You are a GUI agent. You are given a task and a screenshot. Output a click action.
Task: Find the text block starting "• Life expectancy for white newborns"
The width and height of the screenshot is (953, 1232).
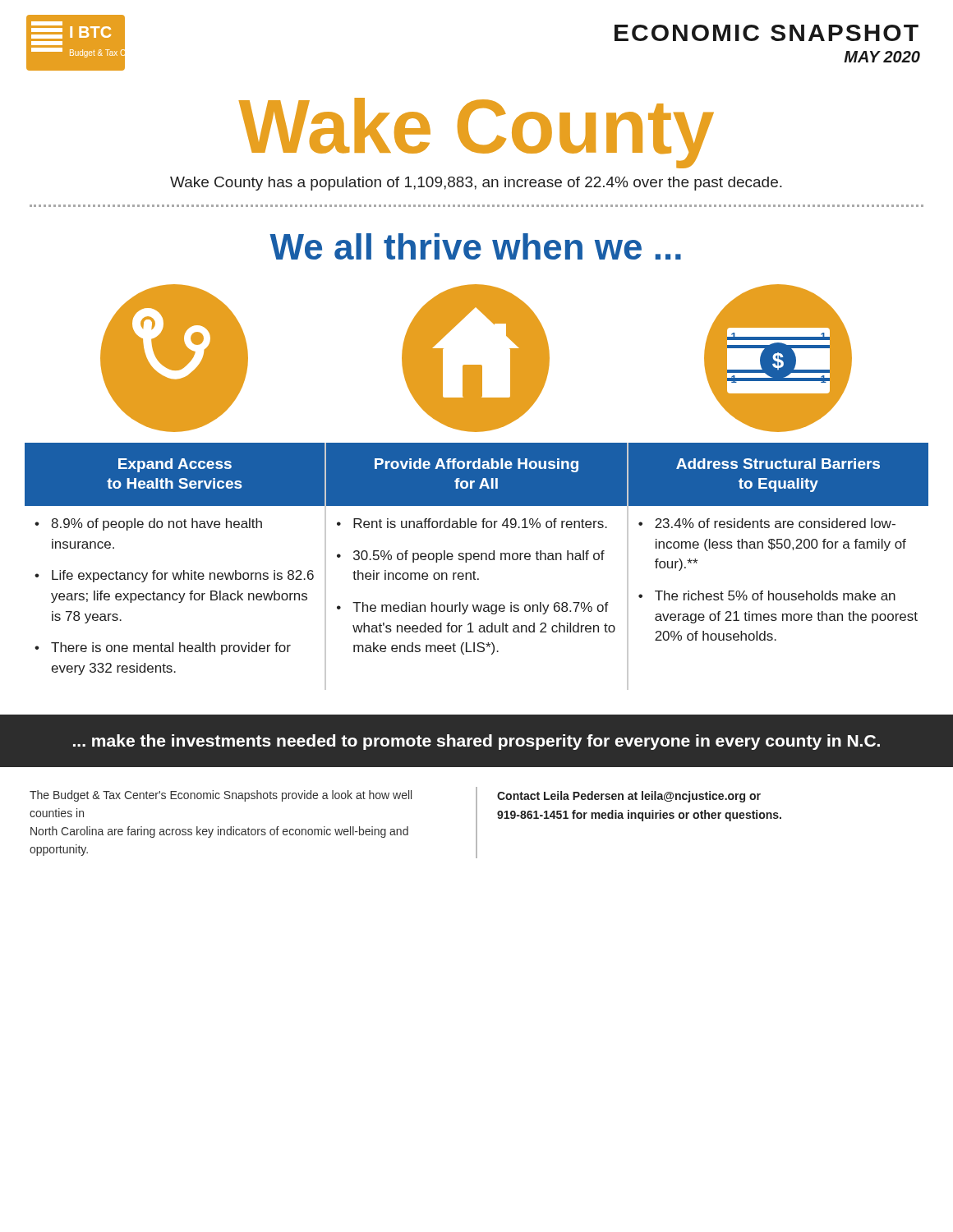[x=174, y=595]
